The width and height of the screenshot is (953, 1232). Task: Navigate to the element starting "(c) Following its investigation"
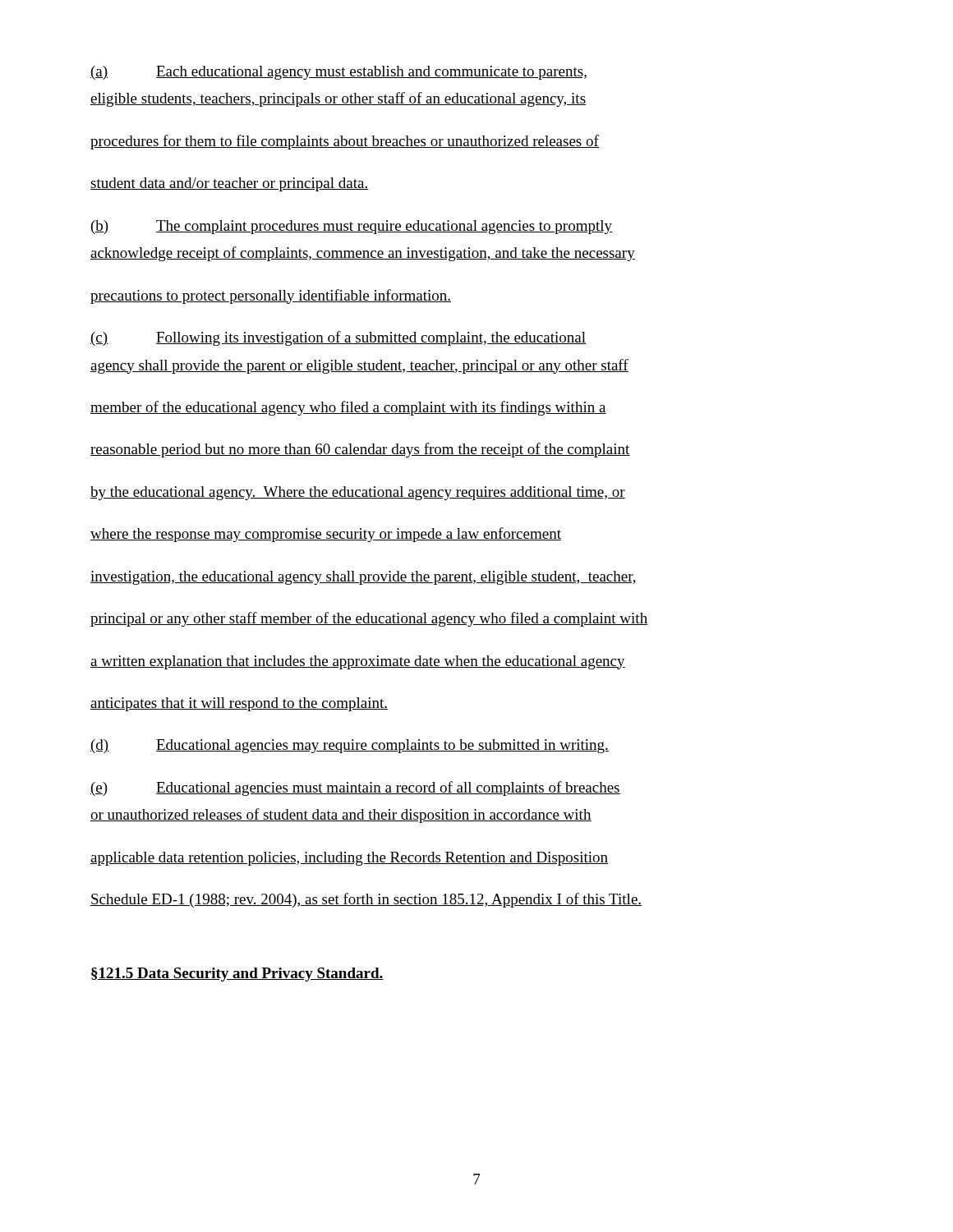coord(476,520)
